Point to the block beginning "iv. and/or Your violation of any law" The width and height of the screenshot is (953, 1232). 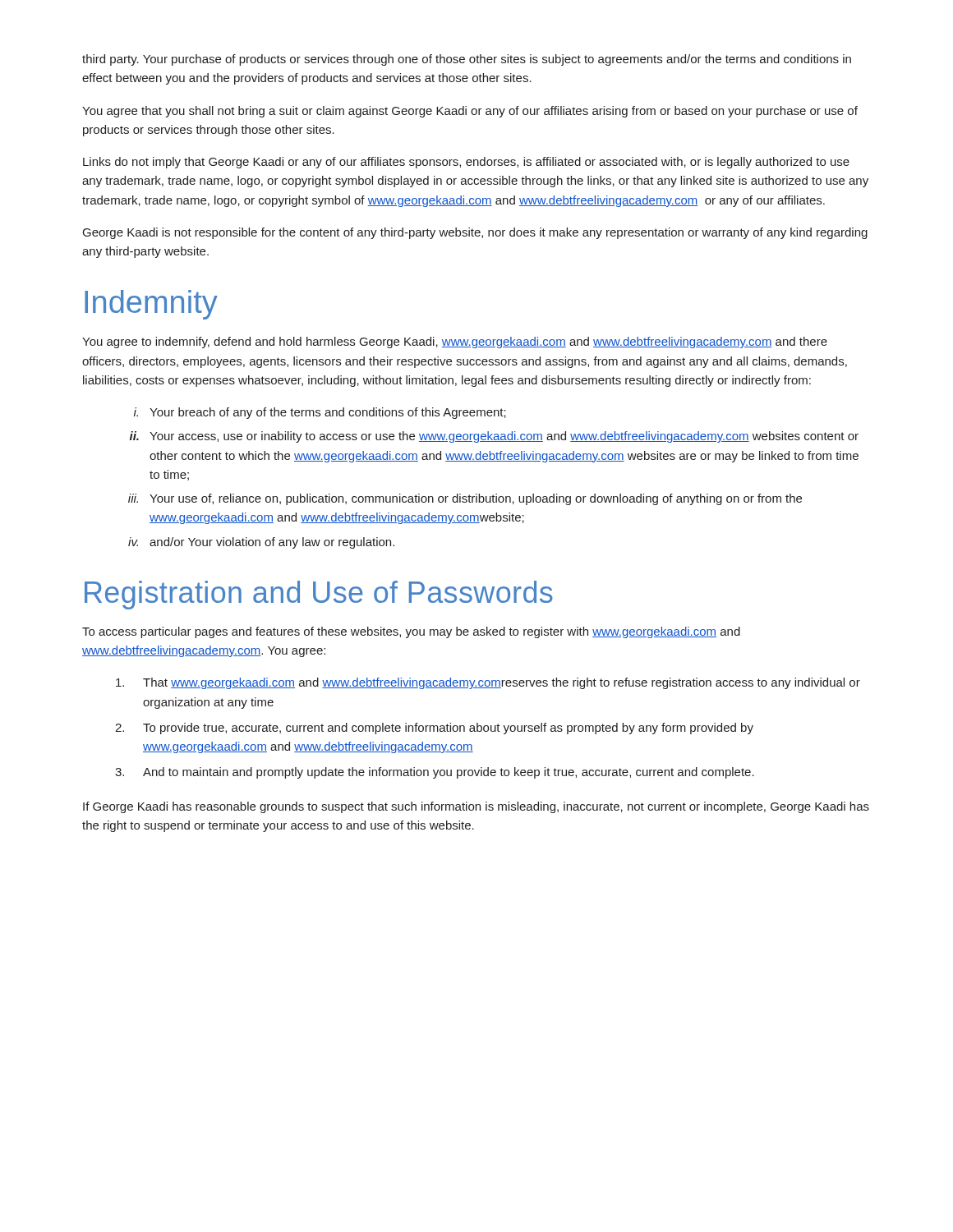tap(261, 543)
